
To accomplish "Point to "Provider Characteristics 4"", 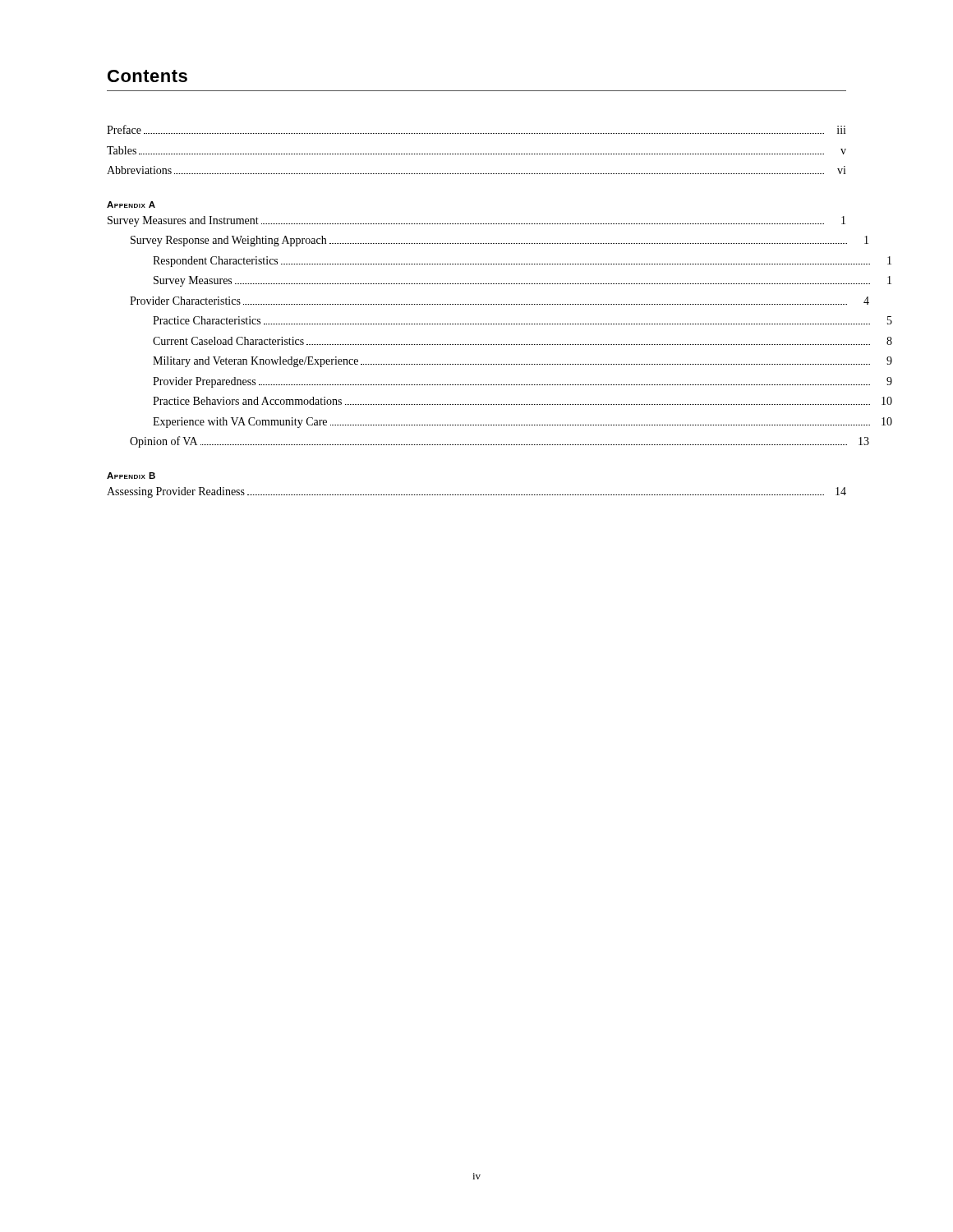I will click(500, 301).
